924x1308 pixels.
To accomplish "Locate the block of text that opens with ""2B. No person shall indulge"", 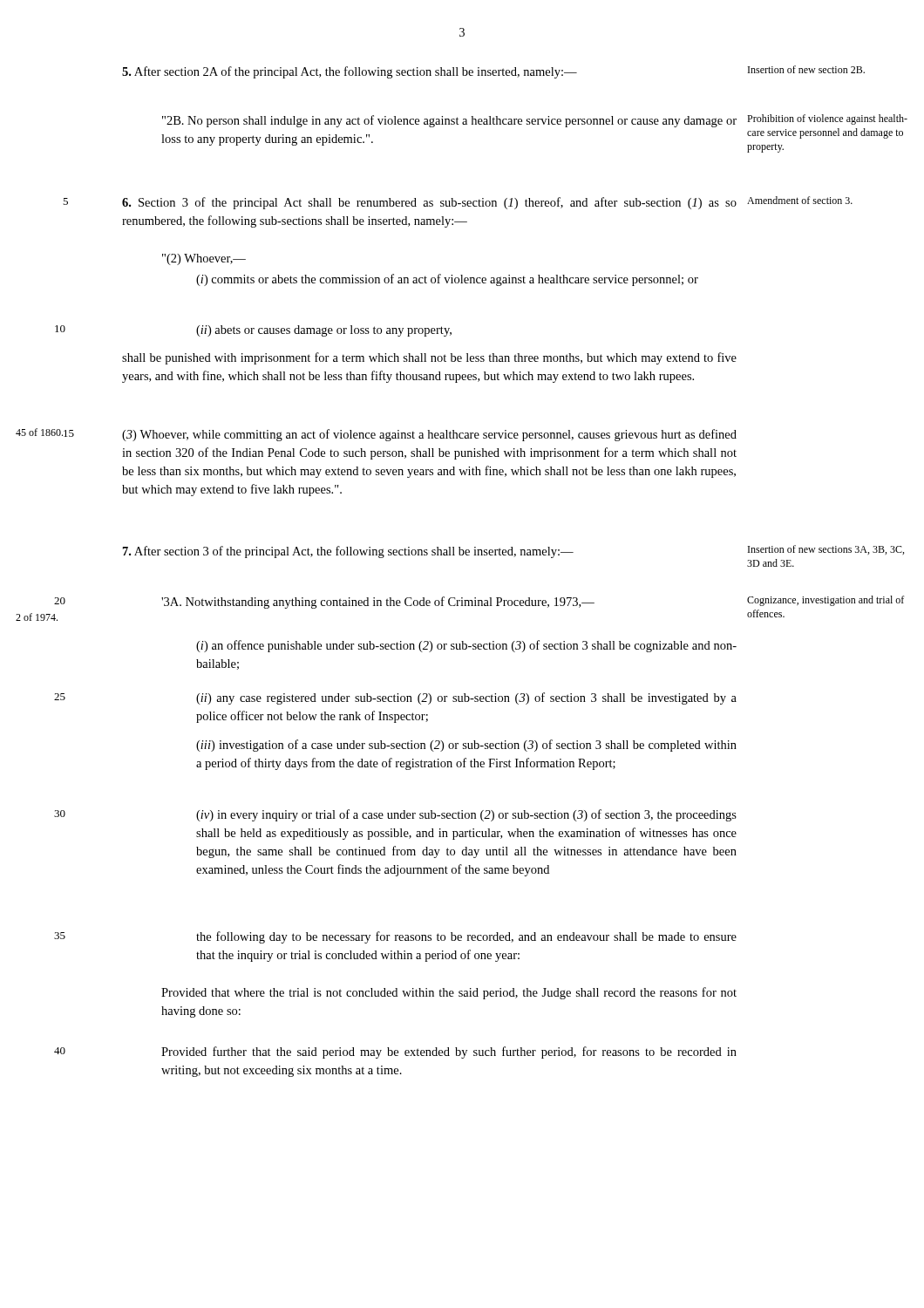I will click(449, 129).
